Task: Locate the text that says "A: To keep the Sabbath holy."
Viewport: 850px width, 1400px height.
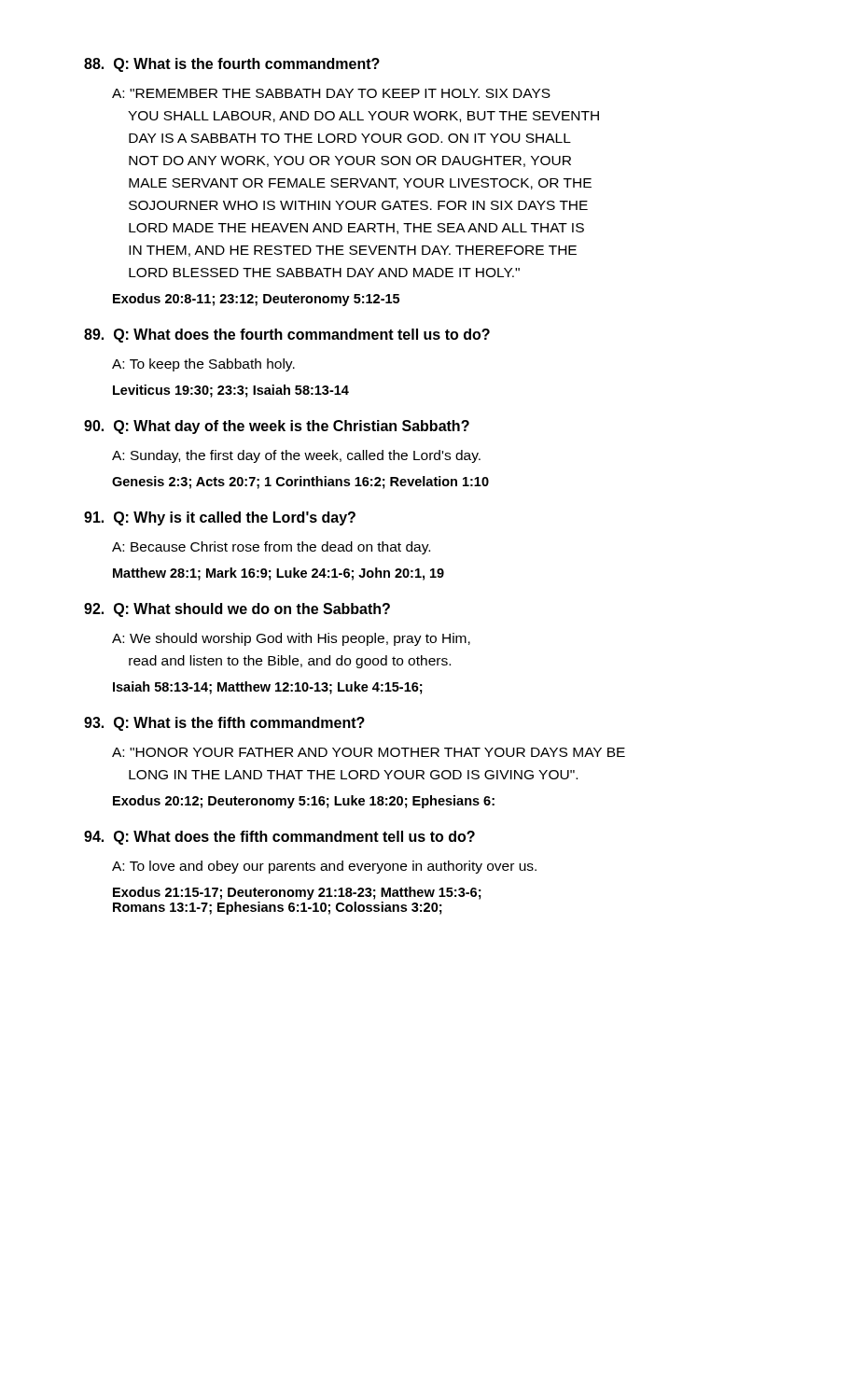Action: coord(204,364)
